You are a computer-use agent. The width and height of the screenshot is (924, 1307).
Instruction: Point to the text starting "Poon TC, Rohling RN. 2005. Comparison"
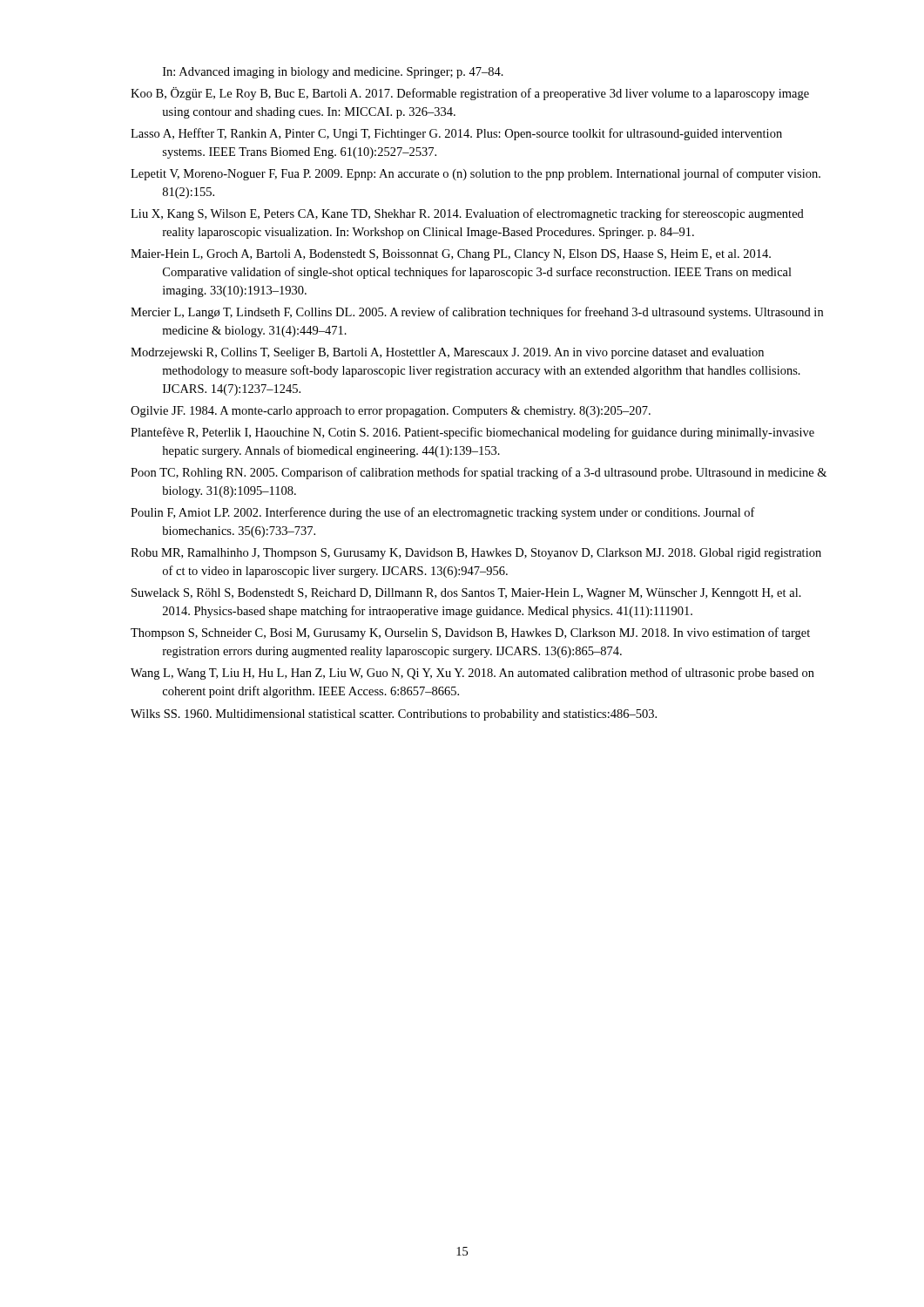tap(479, 482)
